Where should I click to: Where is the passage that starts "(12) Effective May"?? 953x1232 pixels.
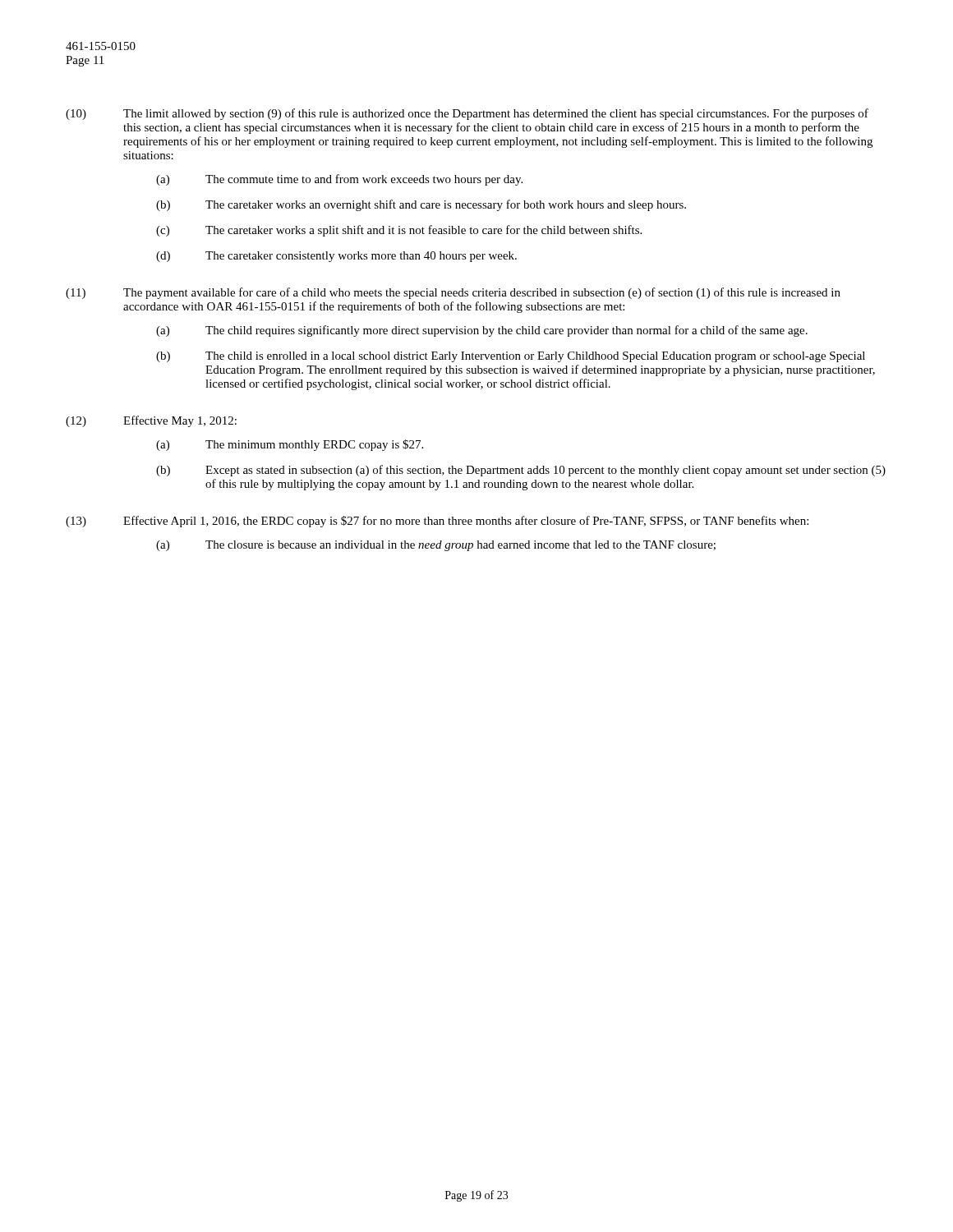point(476,458)
